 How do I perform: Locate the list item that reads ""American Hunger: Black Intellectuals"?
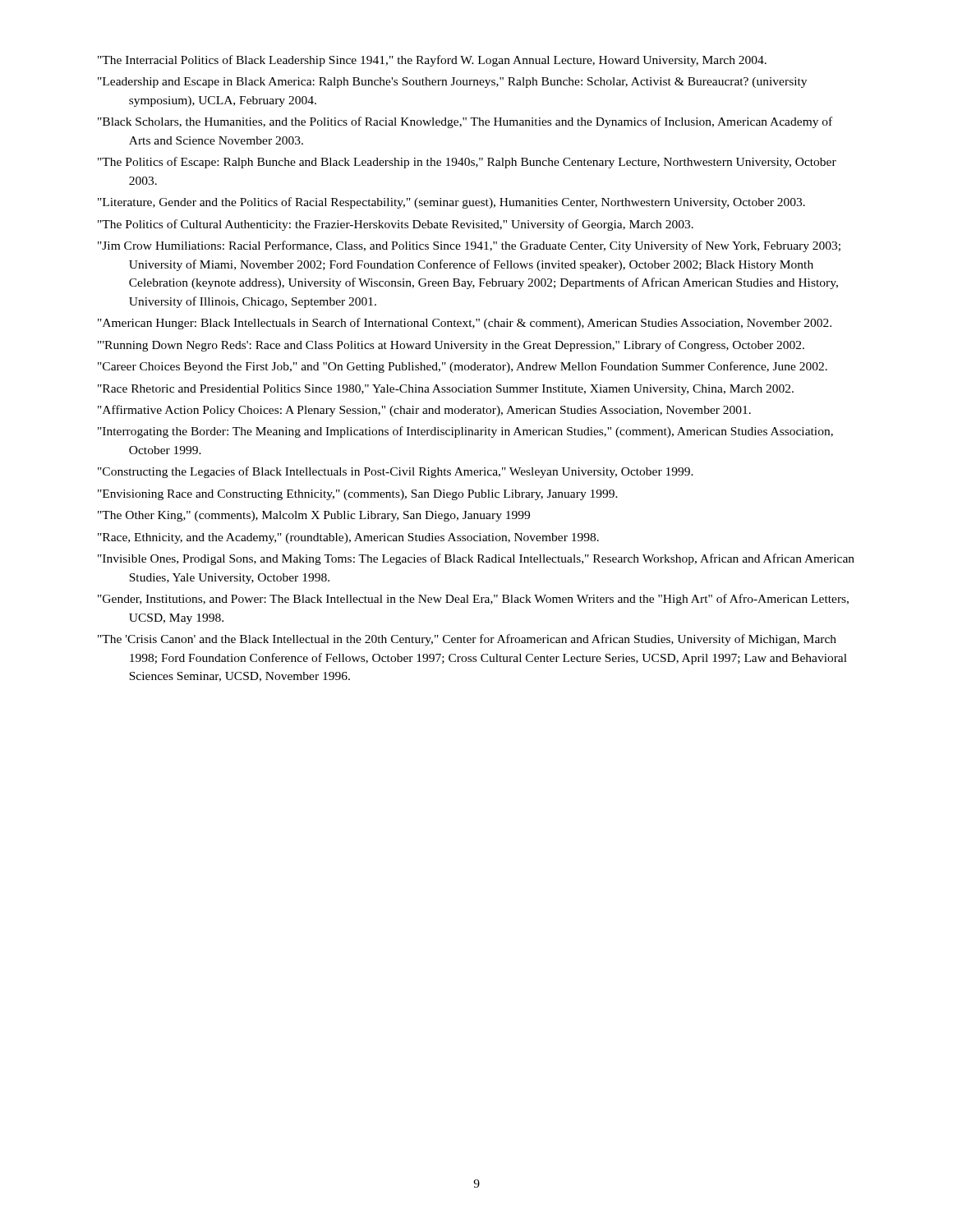(465, 322)
